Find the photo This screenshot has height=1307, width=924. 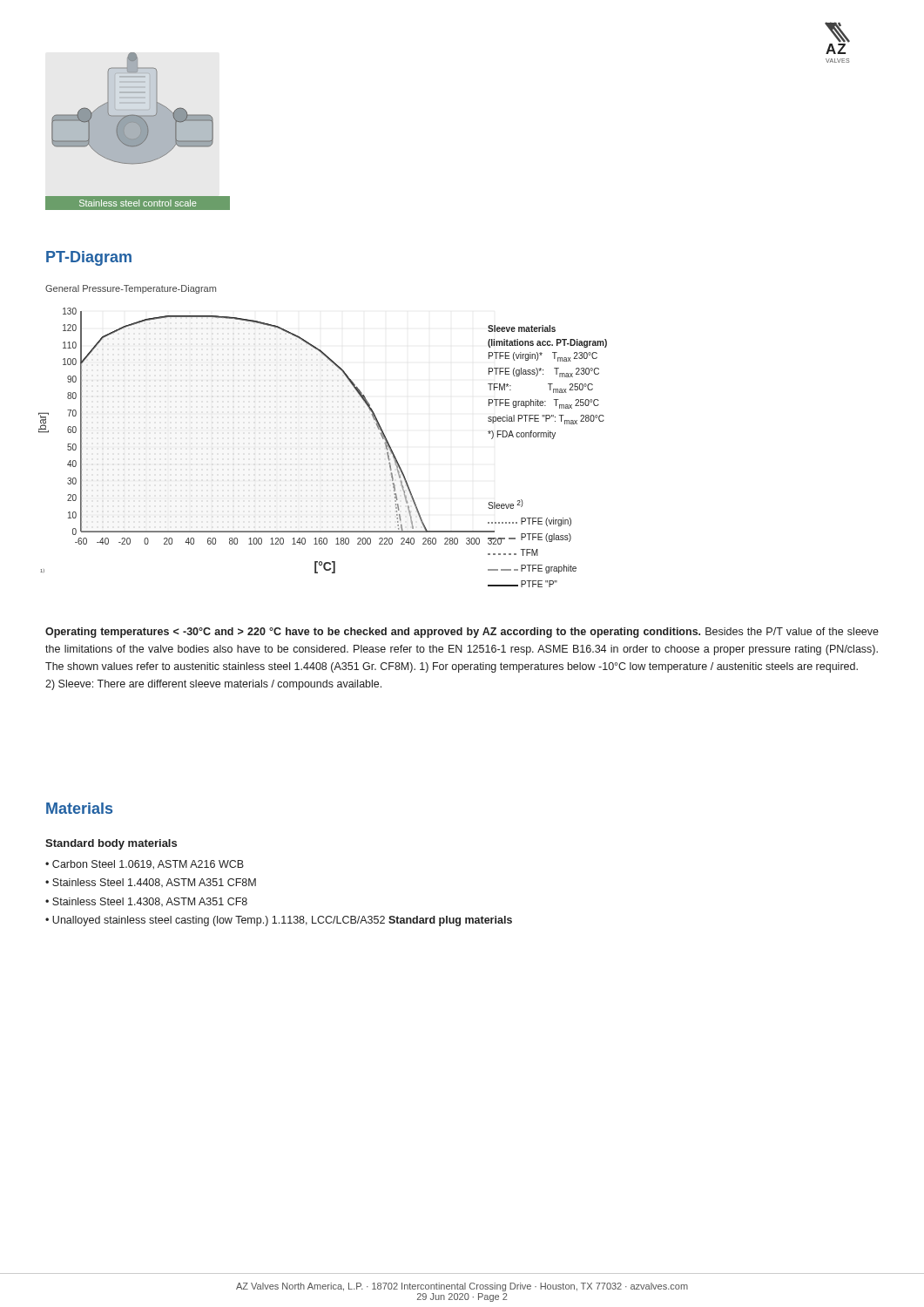pos(132,125)
